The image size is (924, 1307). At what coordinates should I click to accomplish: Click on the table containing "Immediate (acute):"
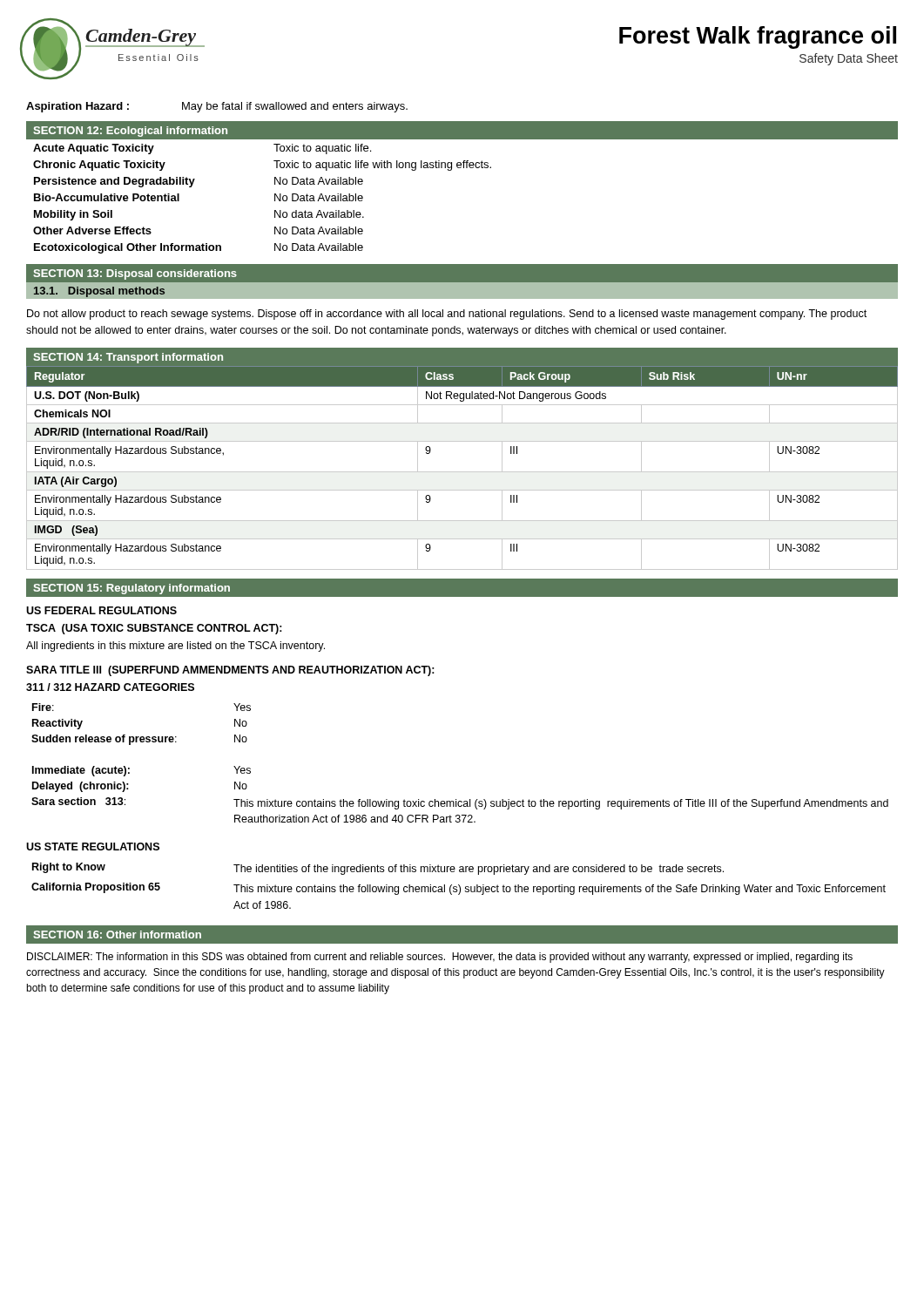click(462, 764)
